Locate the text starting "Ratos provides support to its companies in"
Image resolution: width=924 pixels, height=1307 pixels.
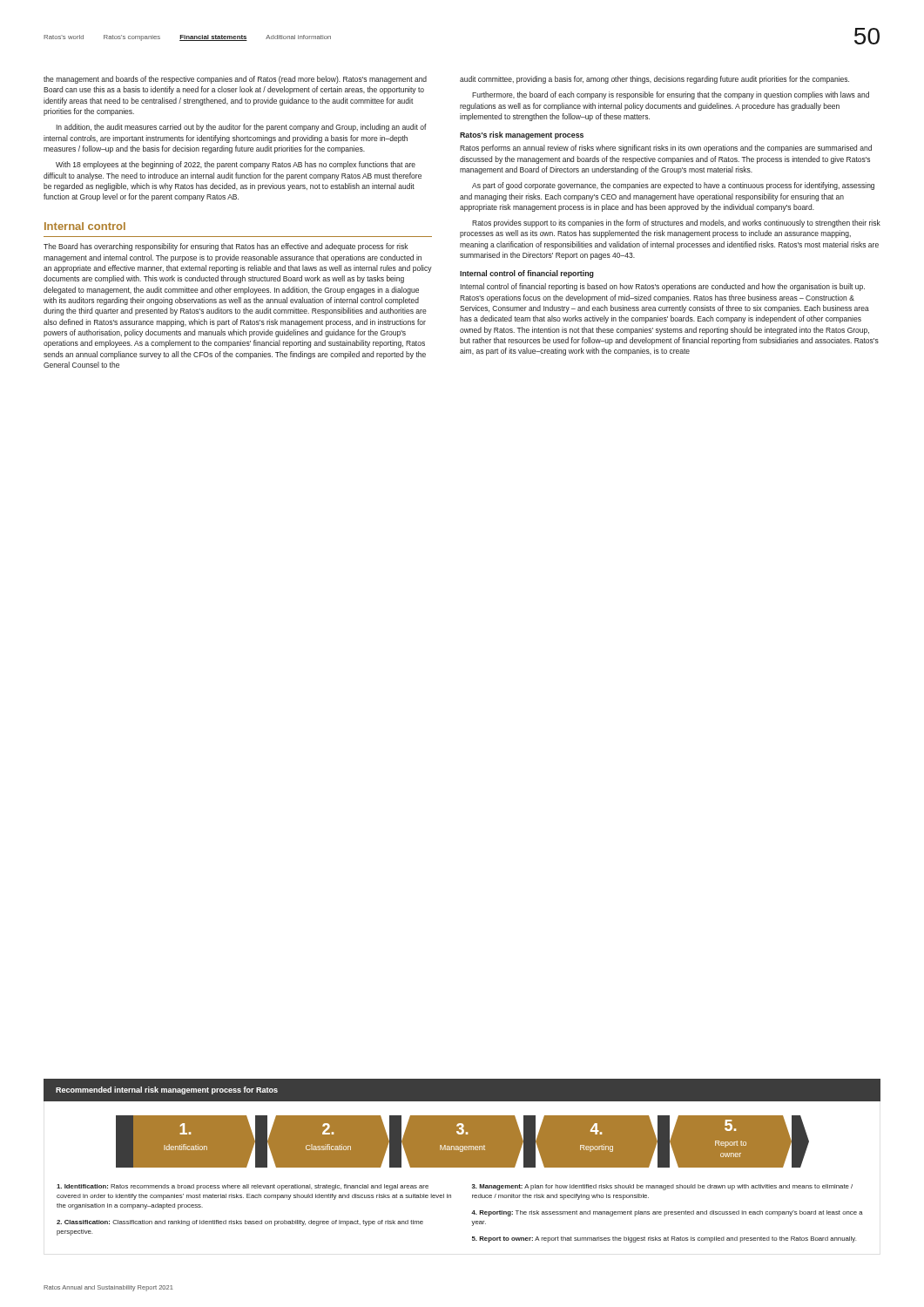click(x=670, y=239)
